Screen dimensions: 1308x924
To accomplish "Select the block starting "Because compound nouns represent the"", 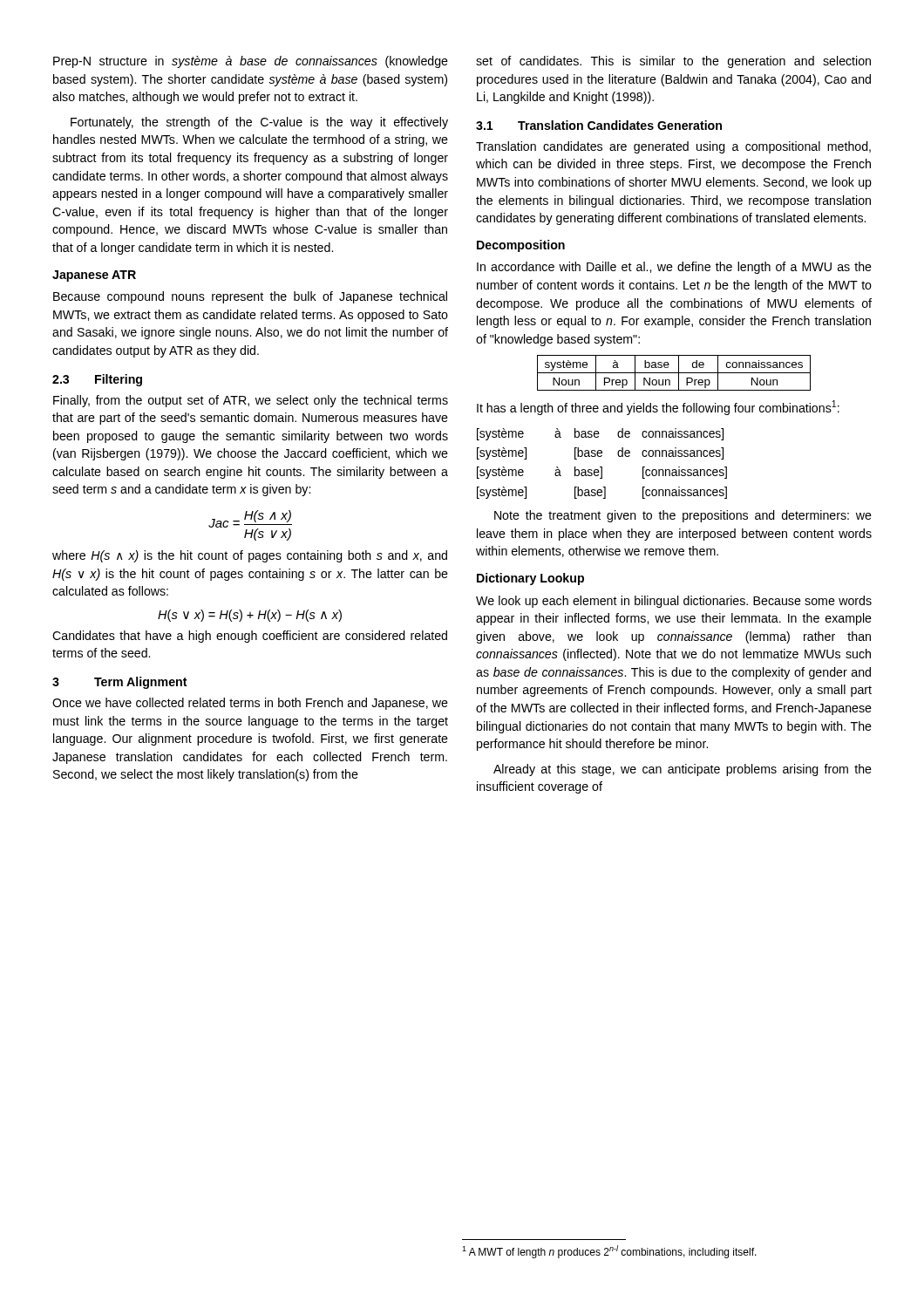I will [x=250, y=324].
